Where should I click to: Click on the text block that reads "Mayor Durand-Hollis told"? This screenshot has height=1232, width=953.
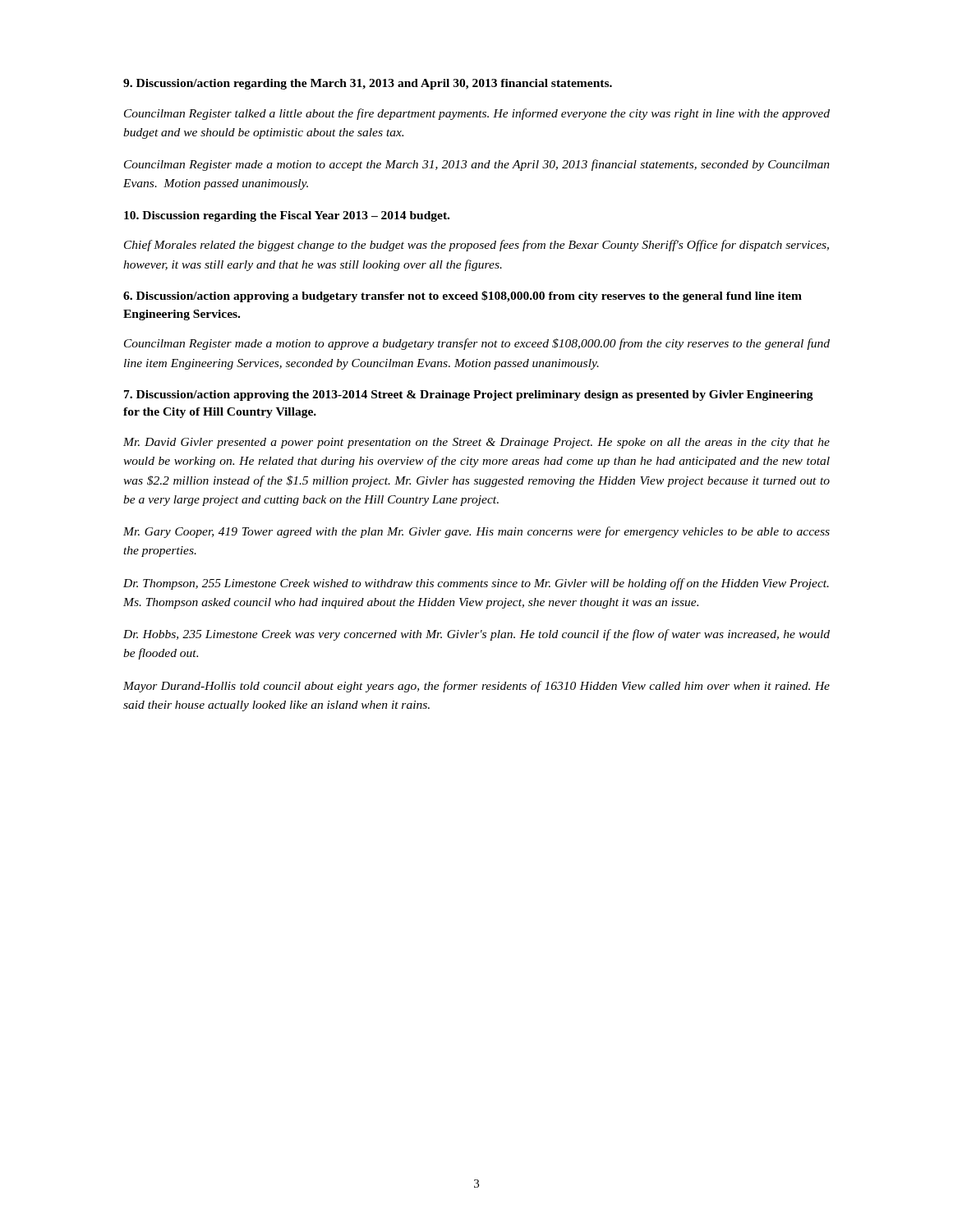[x=476, y=695]
